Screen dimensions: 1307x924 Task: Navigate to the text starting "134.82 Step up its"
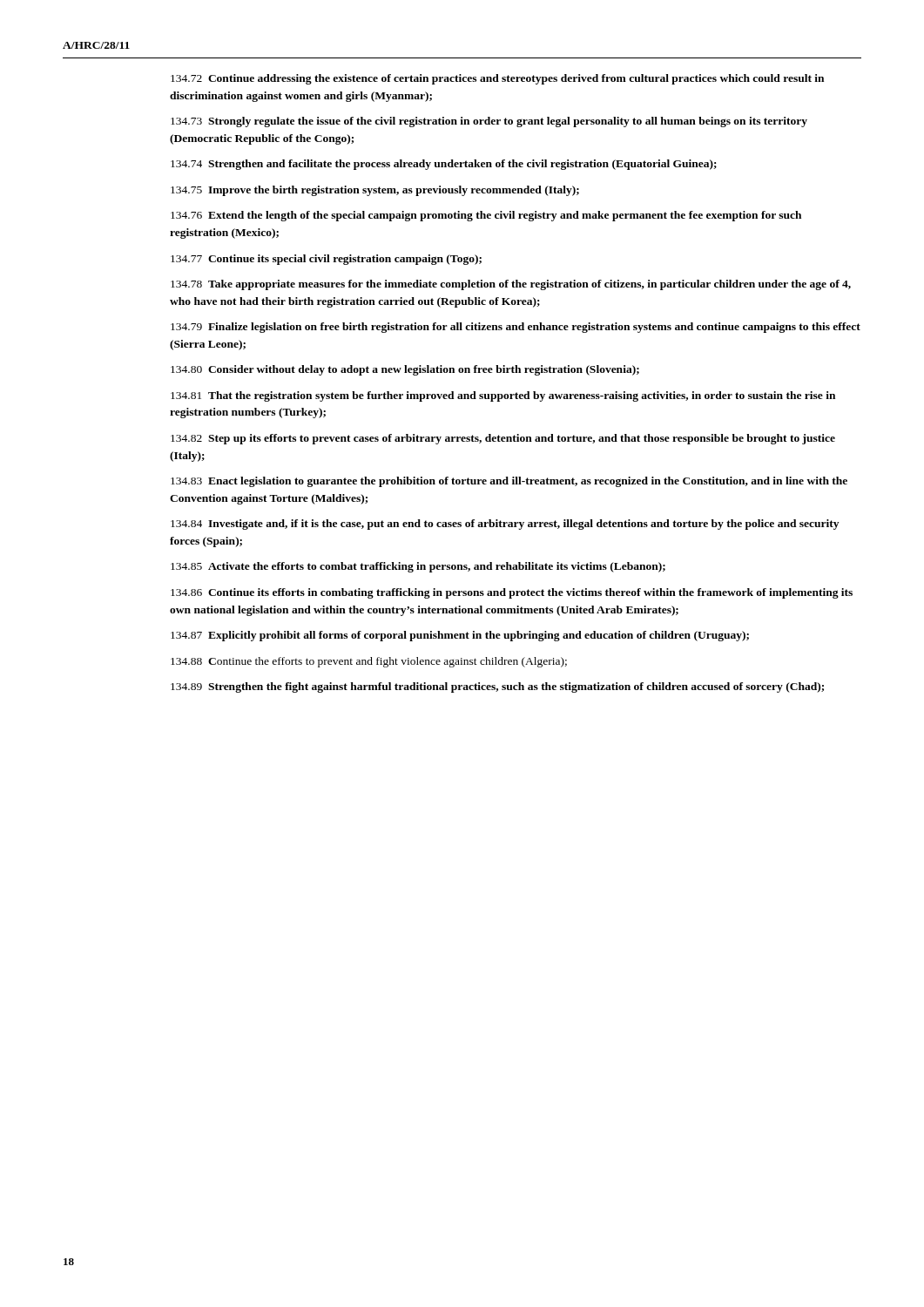[x=503, y=446]
